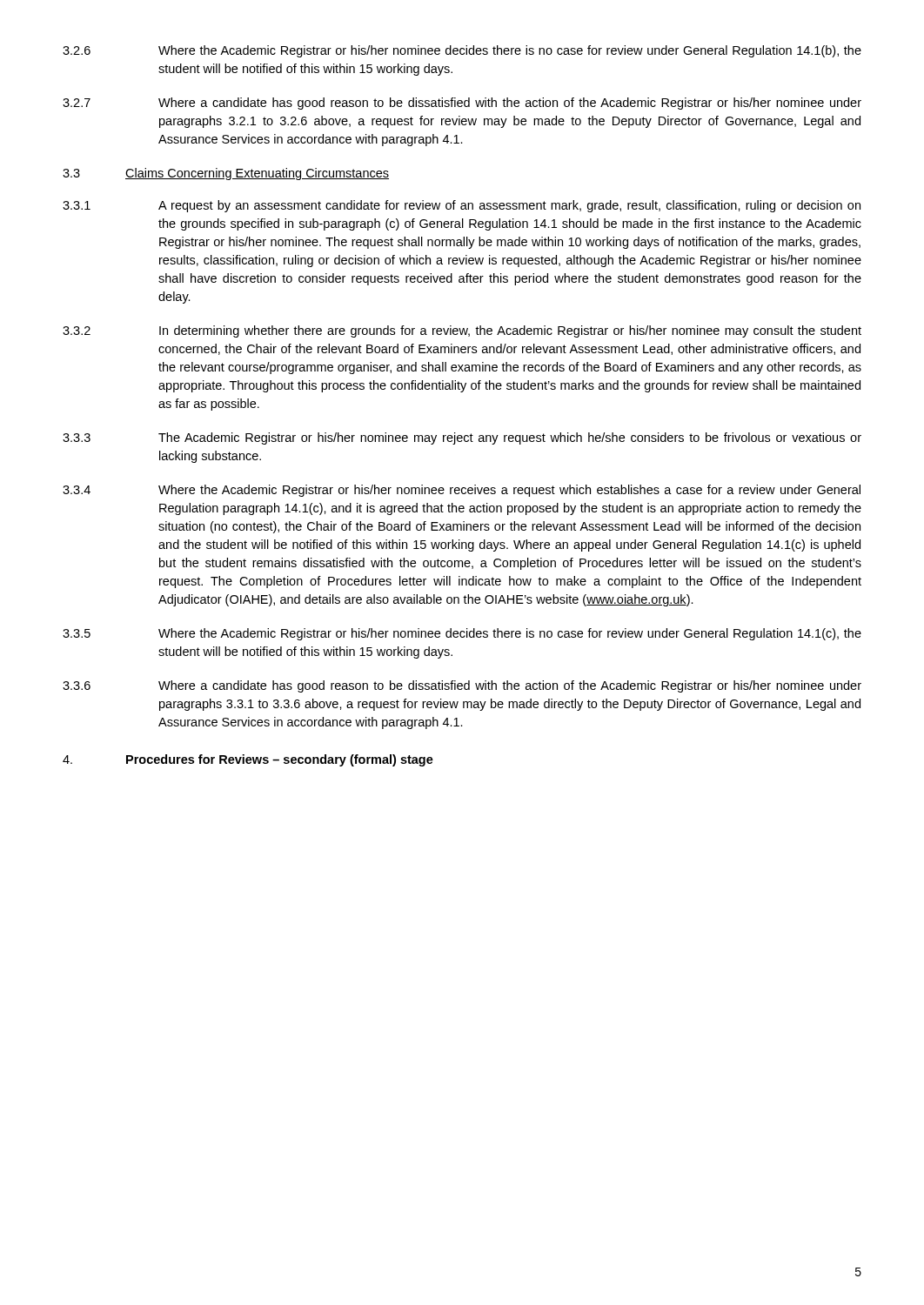Click on the passage starting "3.2.7 Where a candidate"

coord(462,121)
